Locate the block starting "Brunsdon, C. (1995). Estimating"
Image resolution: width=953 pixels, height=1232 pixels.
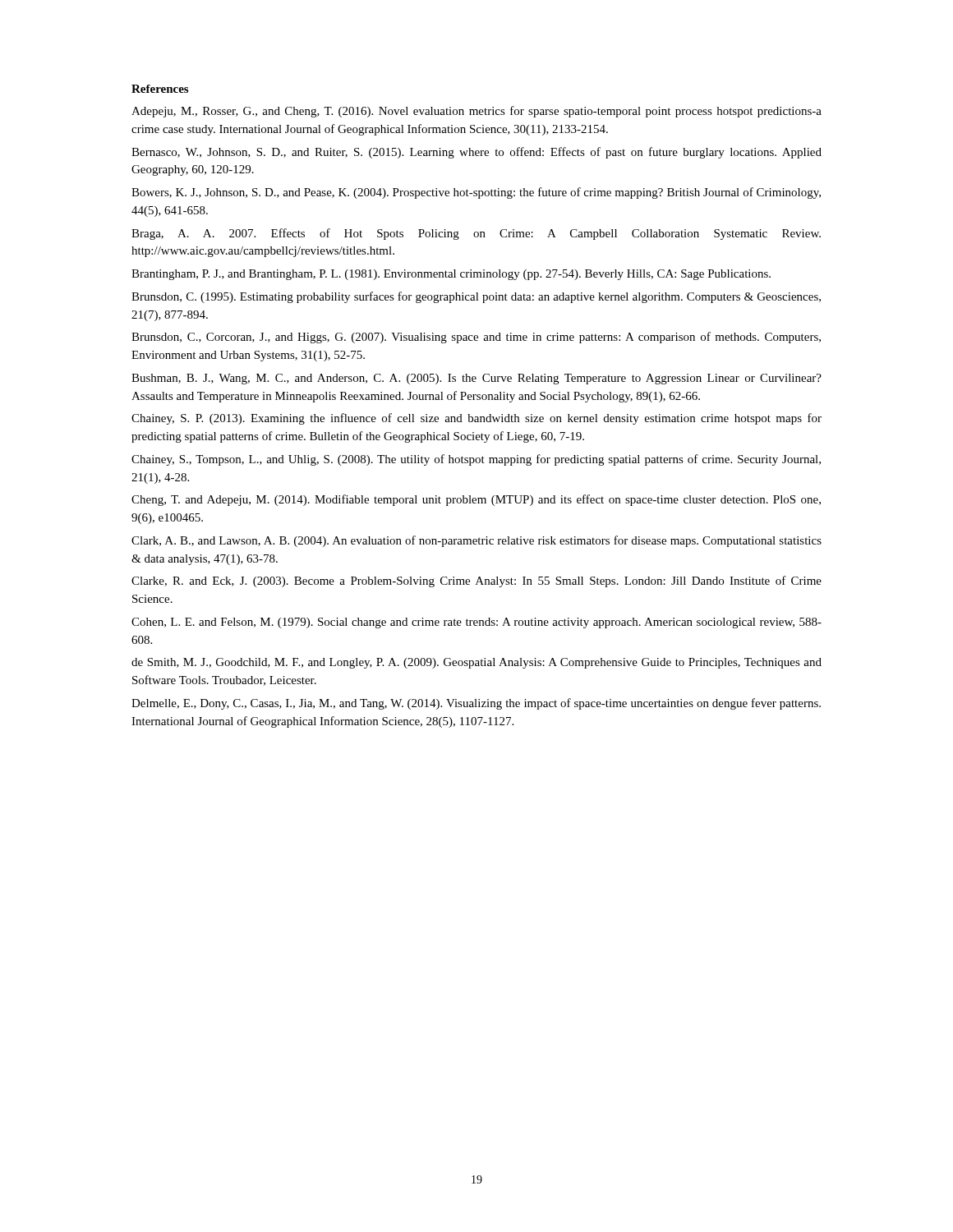476,305
